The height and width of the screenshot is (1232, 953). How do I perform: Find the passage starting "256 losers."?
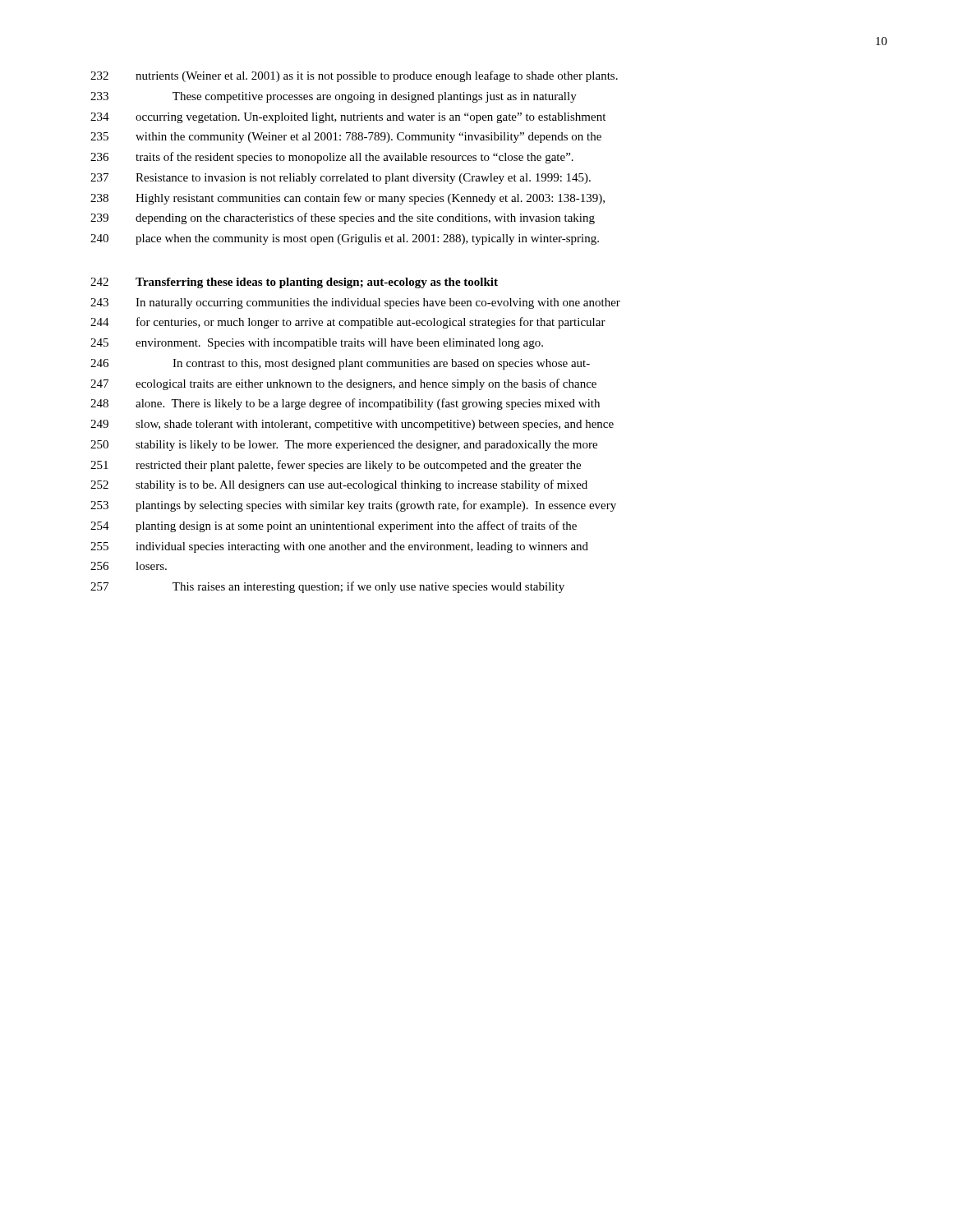pos(103,565)
